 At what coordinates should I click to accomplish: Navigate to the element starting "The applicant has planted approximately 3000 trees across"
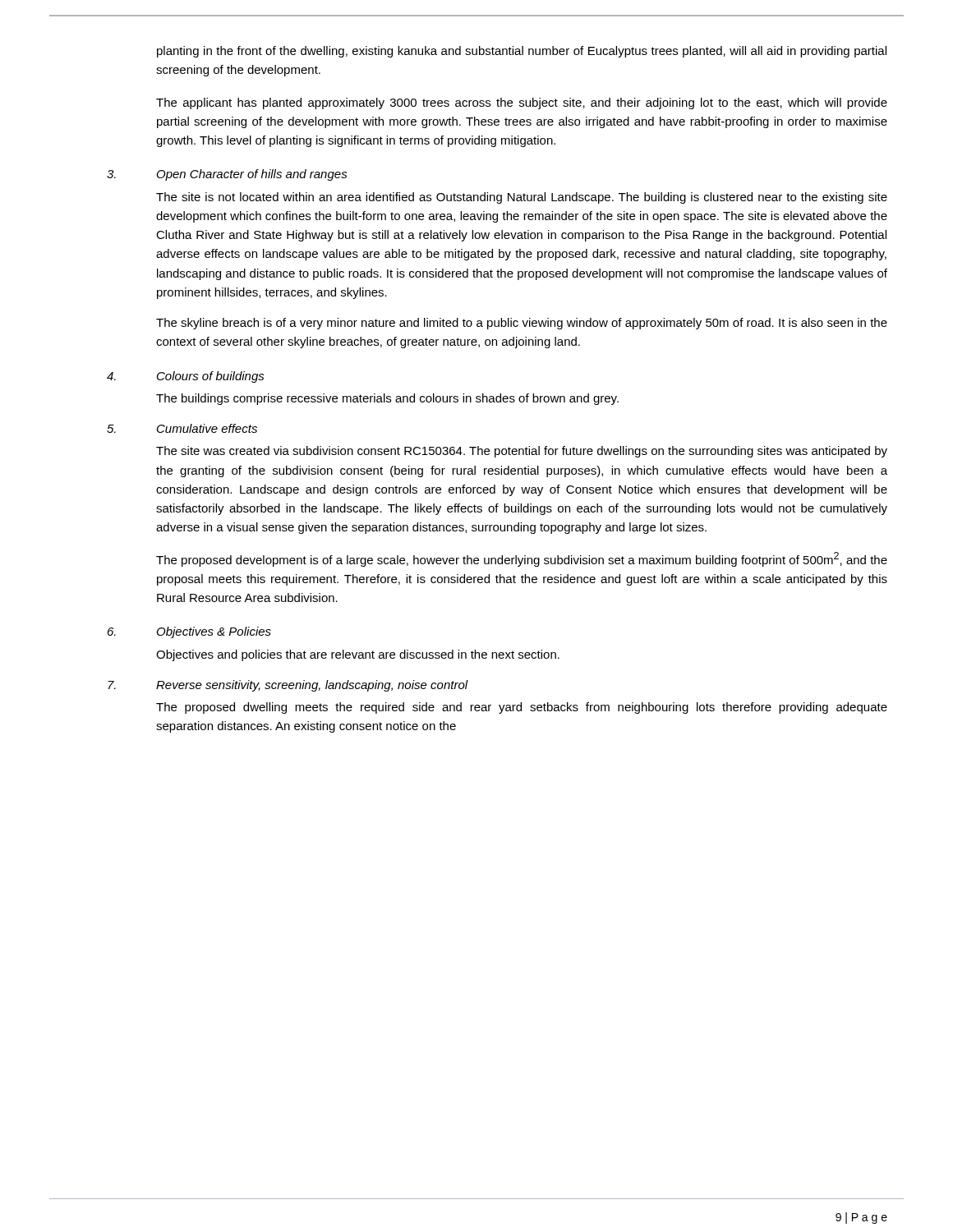click(522, 121)
